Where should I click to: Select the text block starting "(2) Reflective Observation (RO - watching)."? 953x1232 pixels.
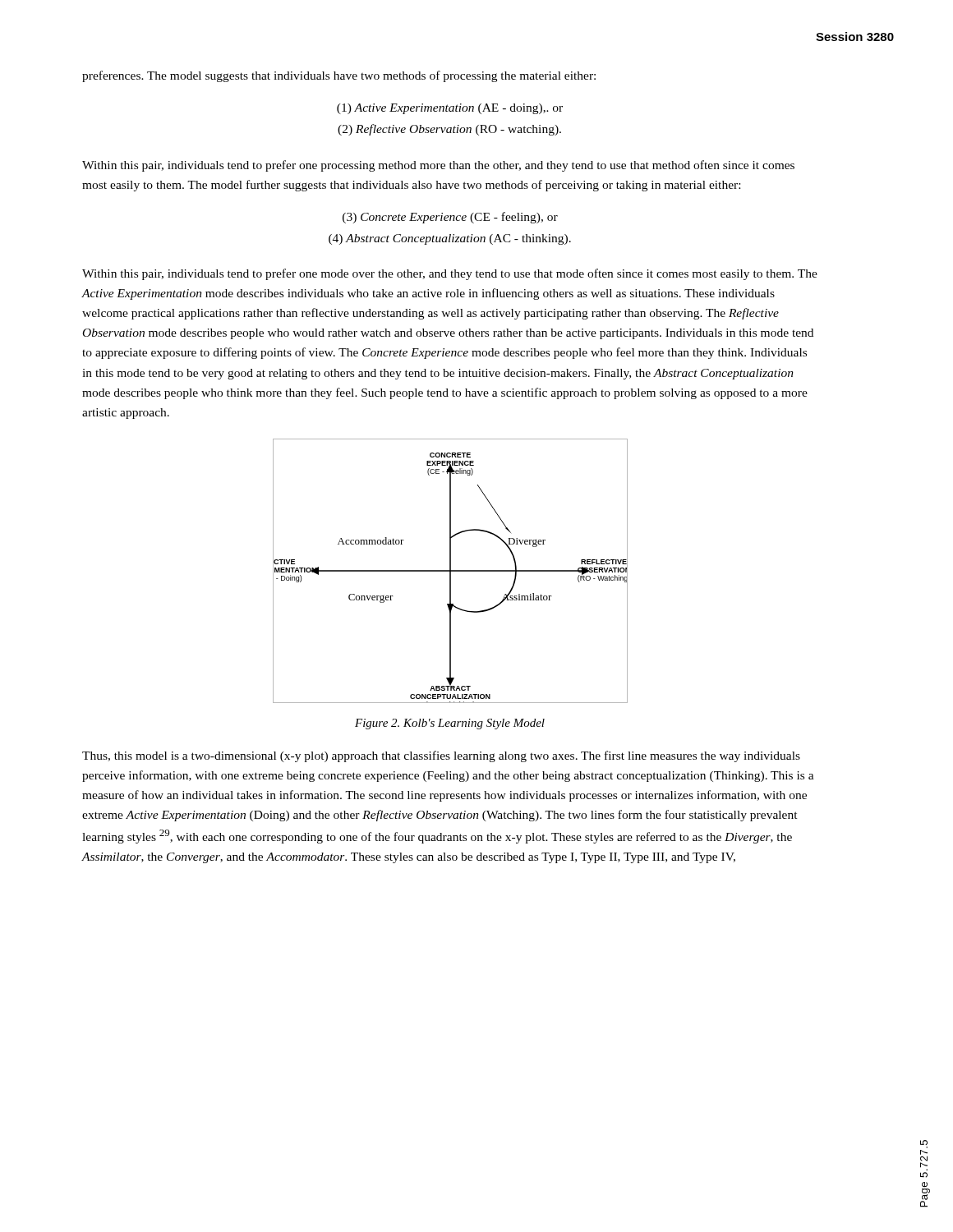coord(450,129)
